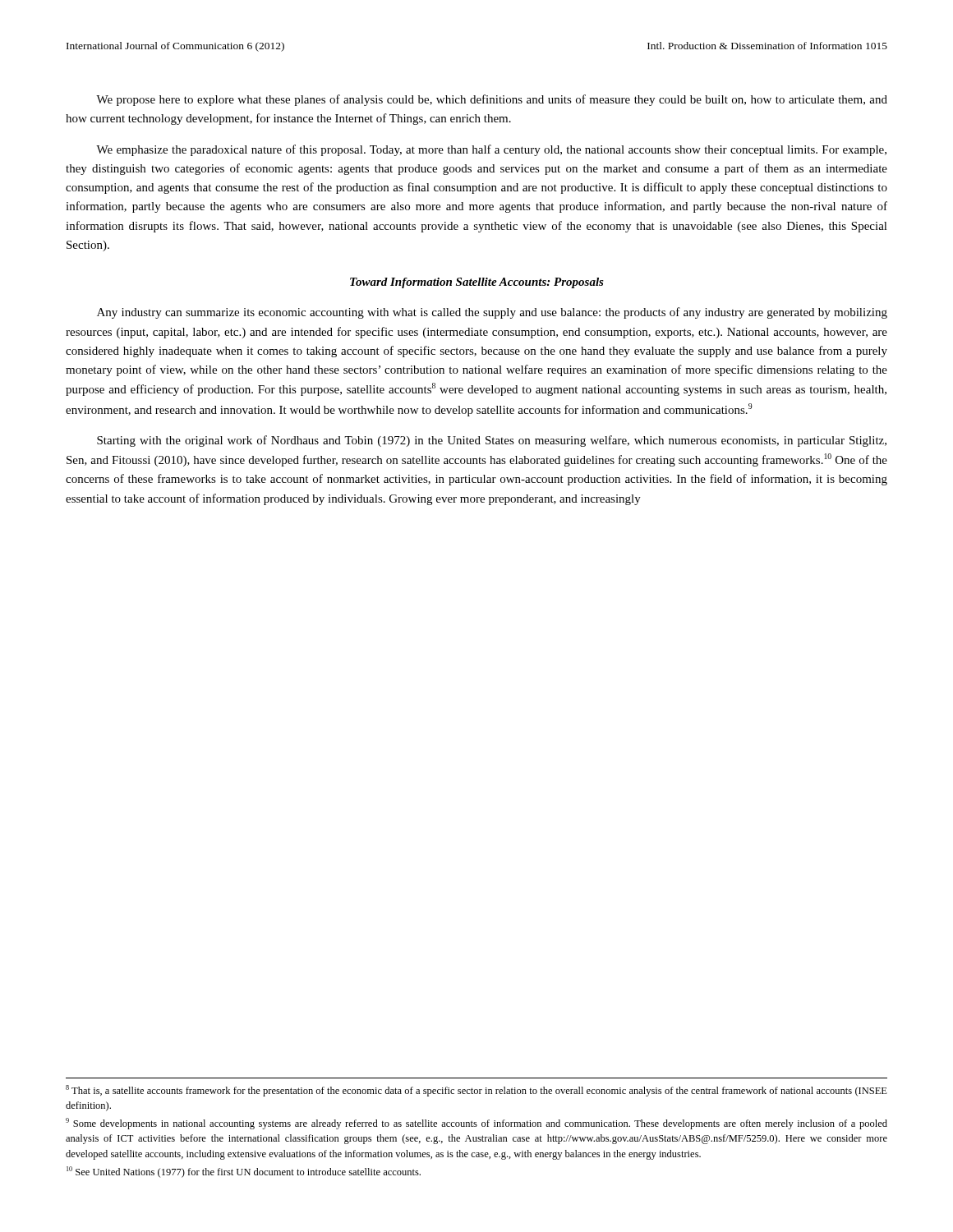Screen dimensions: 1232x953
Task: Click on the block starting "Toward Information Satellite Accounts: Proposals"
Action: (x=476, y=282)
